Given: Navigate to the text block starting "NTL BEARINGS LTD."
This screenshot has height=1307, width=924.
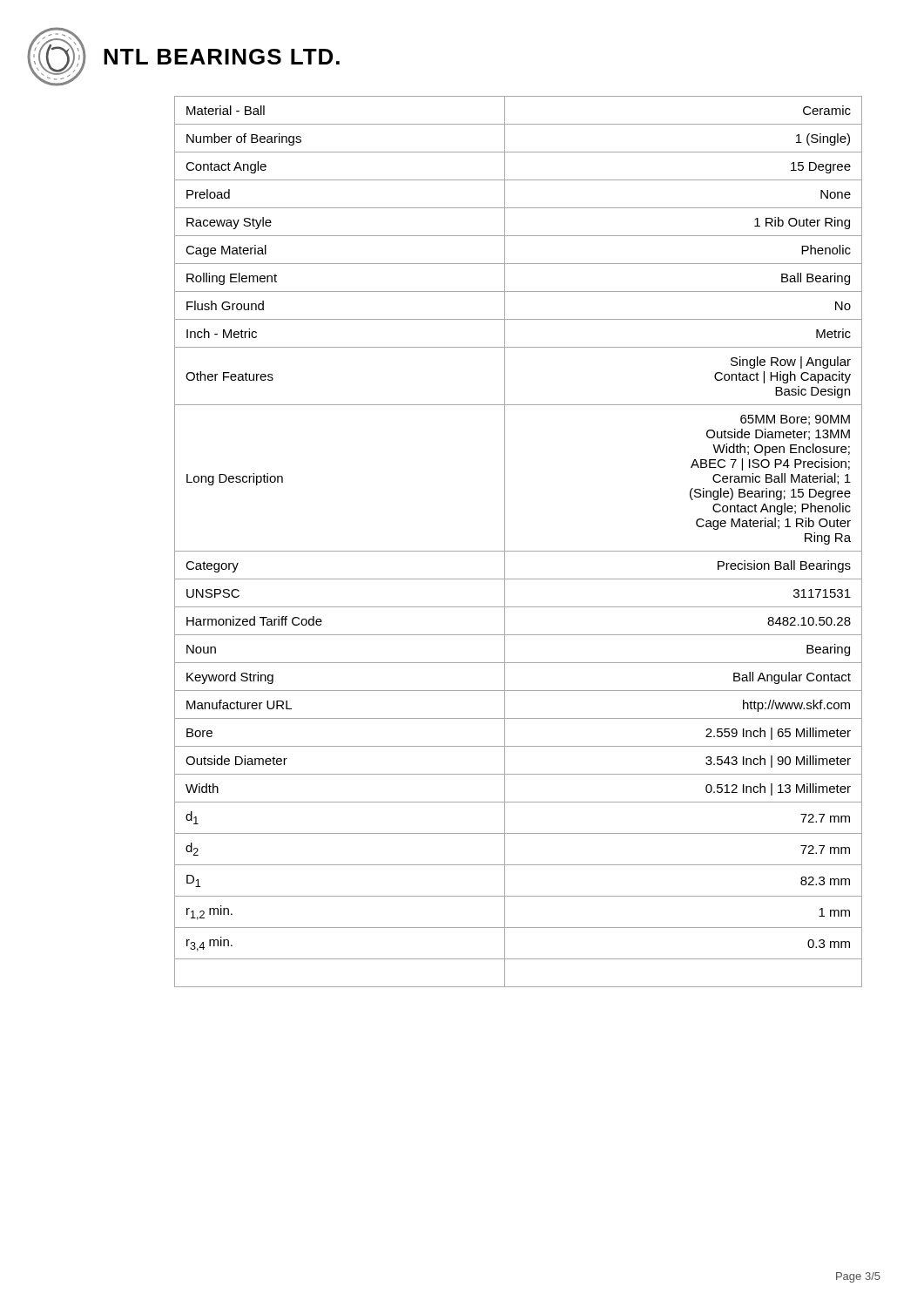Looking at the screenshot, I should tap(222, 56).
